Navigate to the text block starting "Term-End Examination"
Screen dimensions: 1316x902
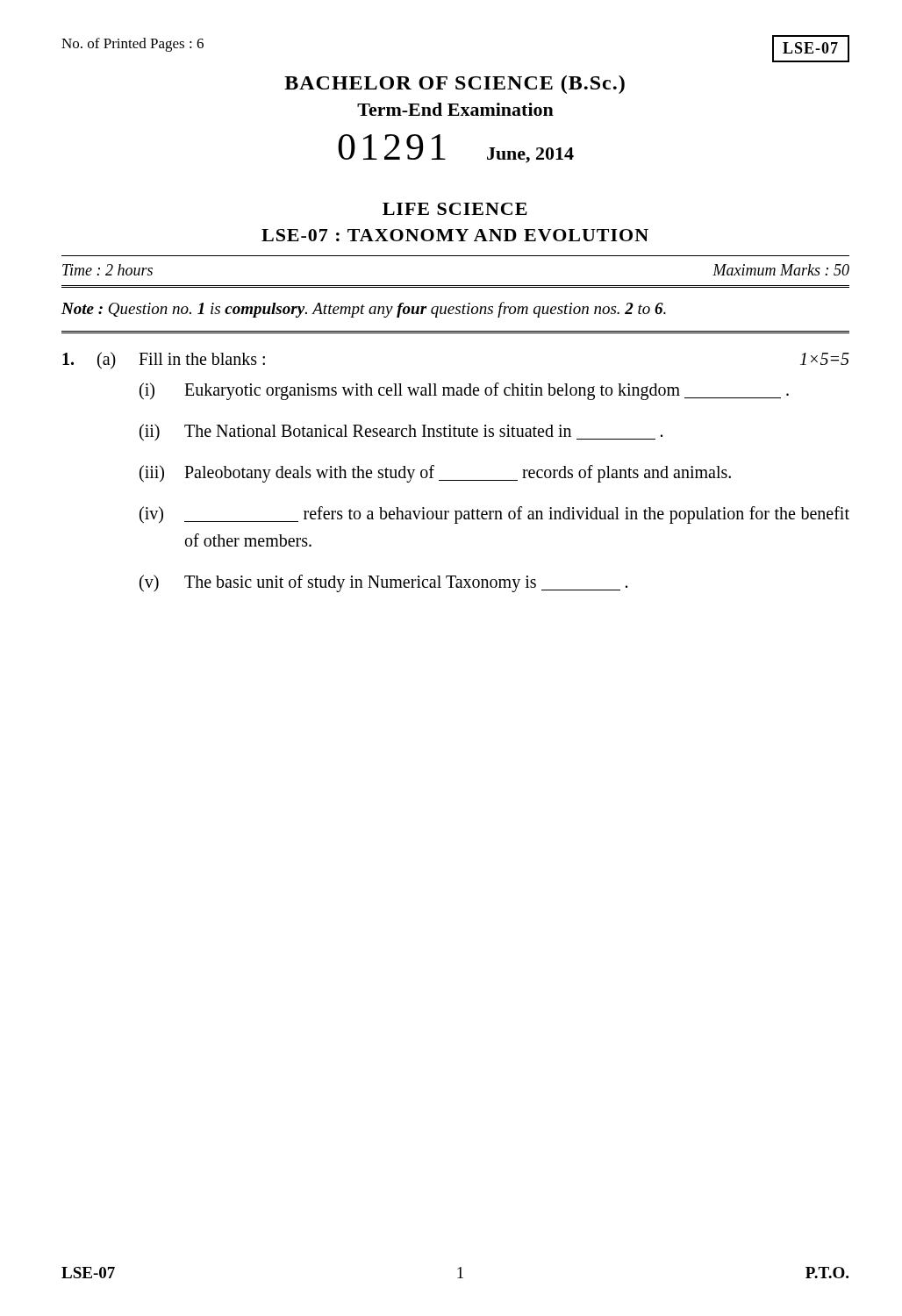[x=455, y=109]
